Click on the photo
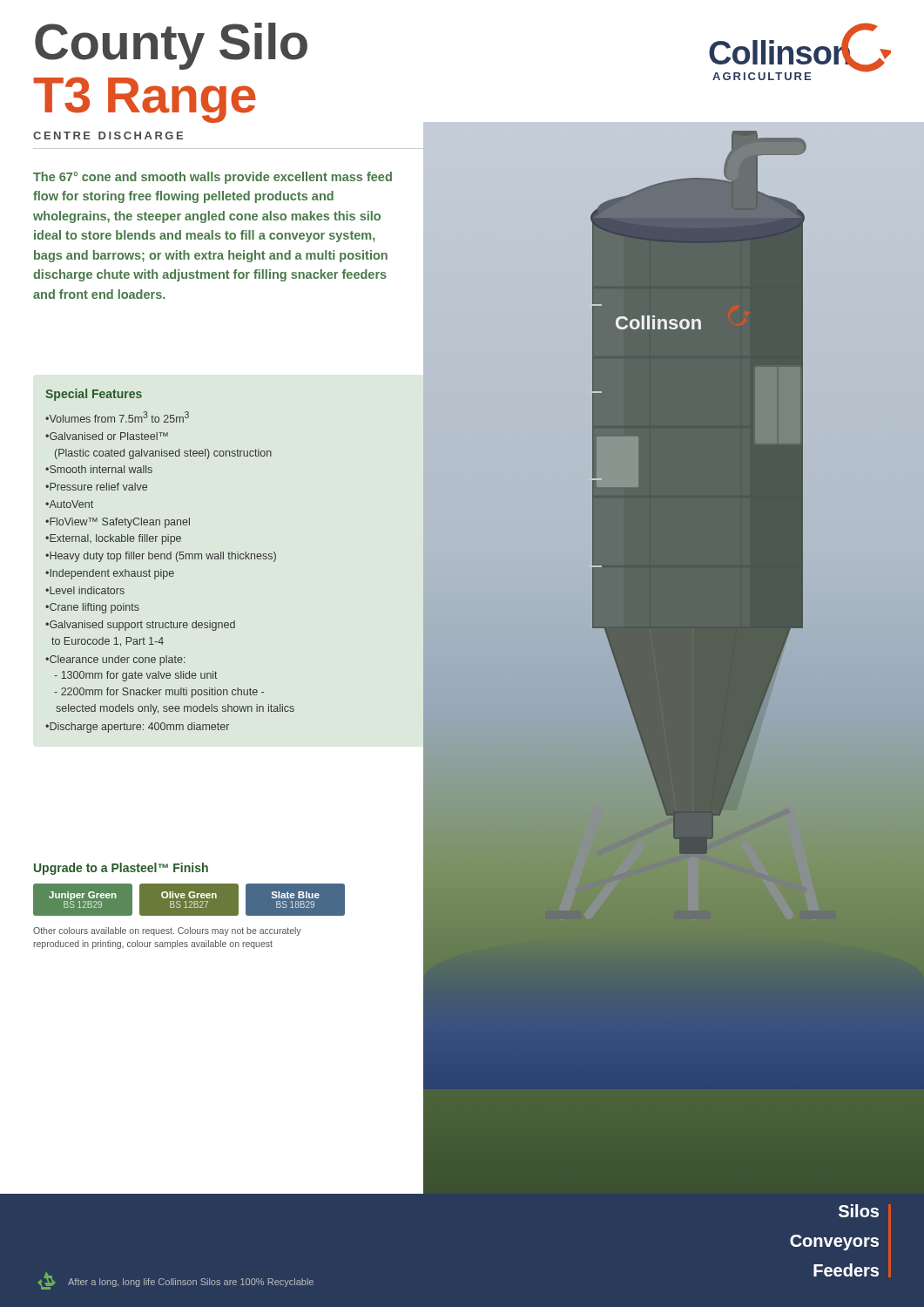 click(x=674, y=658)
